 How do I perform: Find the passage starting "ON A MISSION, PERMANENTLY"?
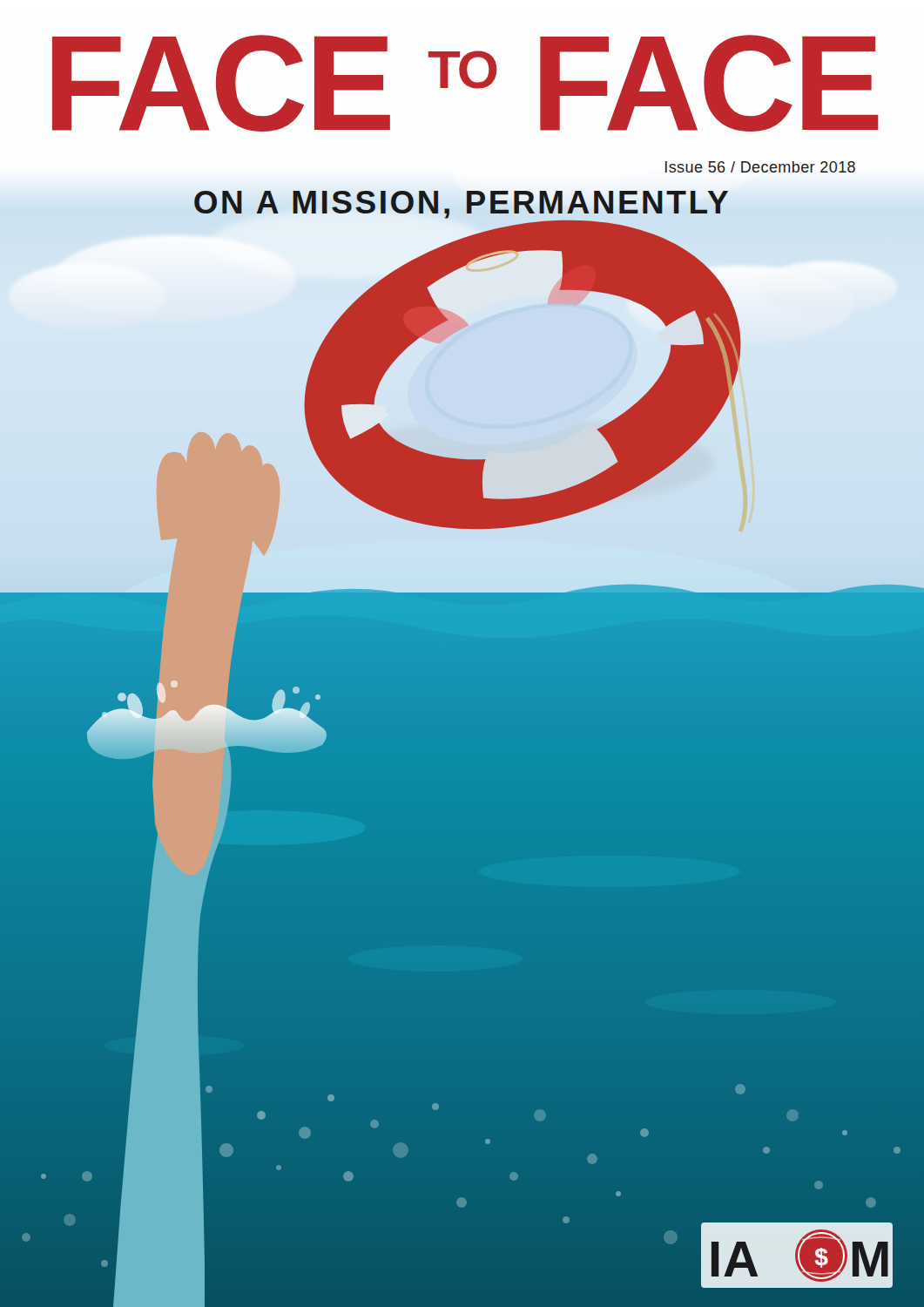462,203
